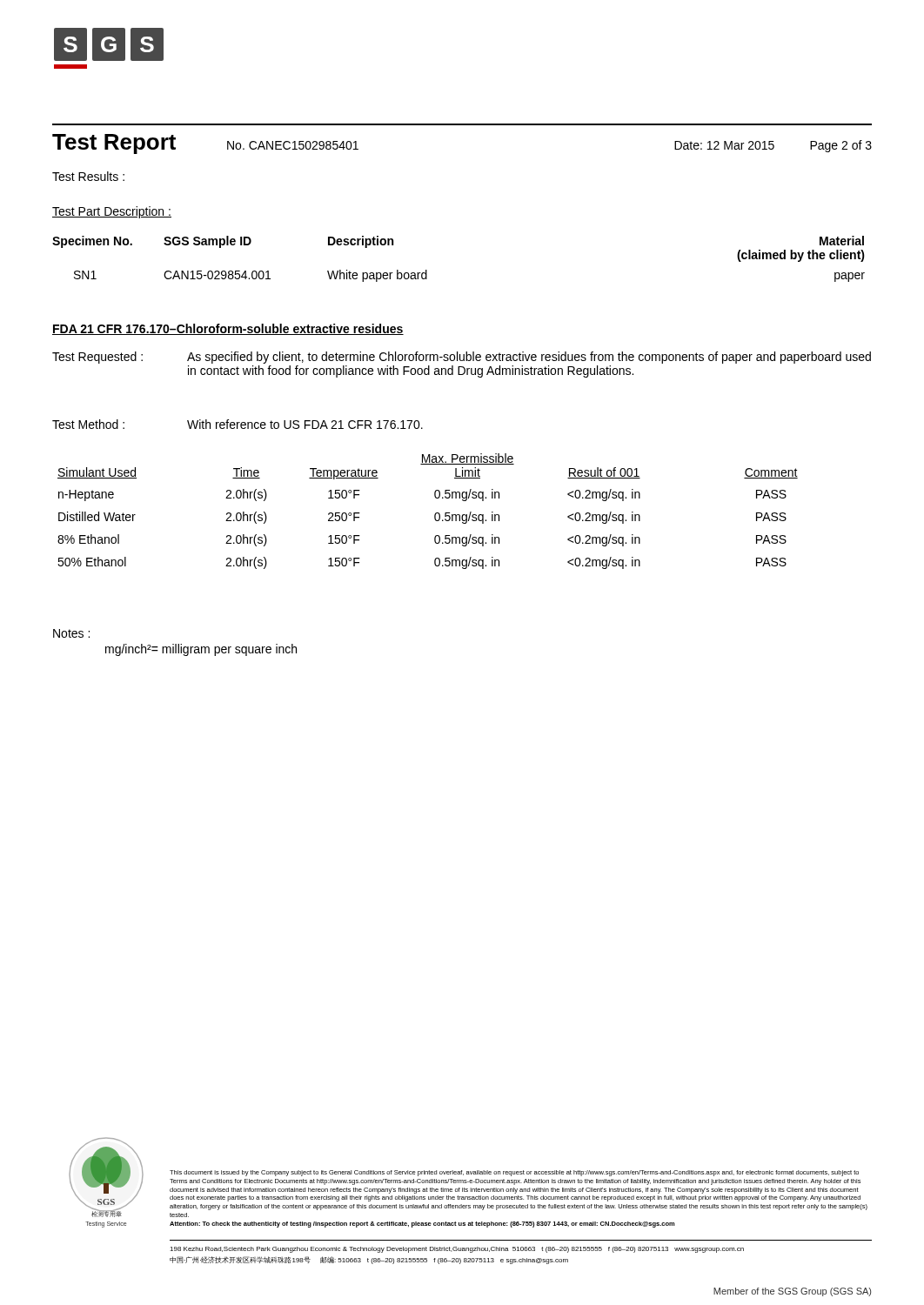Screen dimensions: 1305x924
Task: Click on the region starting "Test Method :"
Action: pos(238,424)
